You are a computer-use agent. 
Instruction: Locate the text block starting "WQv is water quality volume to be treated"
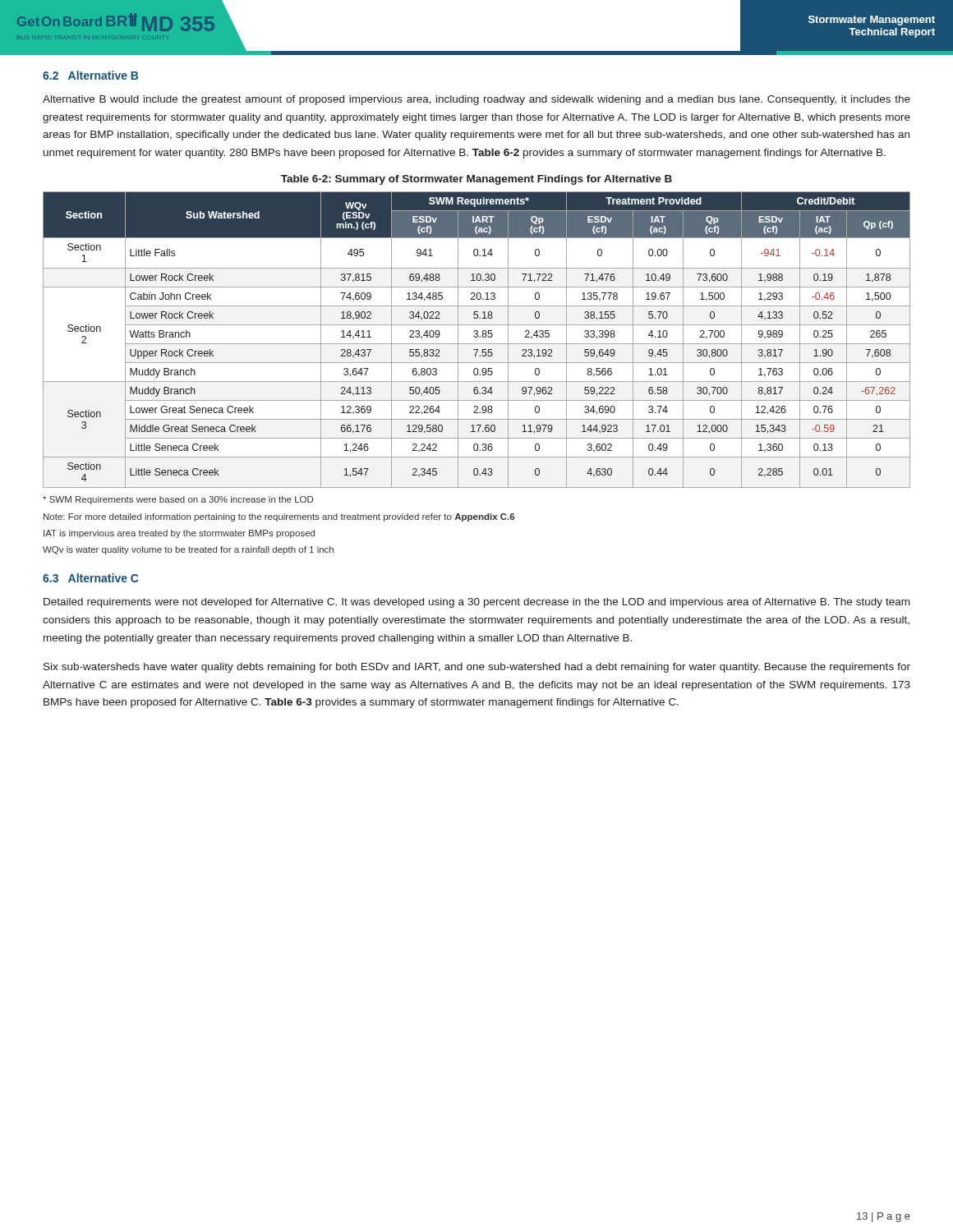pyautogui.click(x=188, y=550)
